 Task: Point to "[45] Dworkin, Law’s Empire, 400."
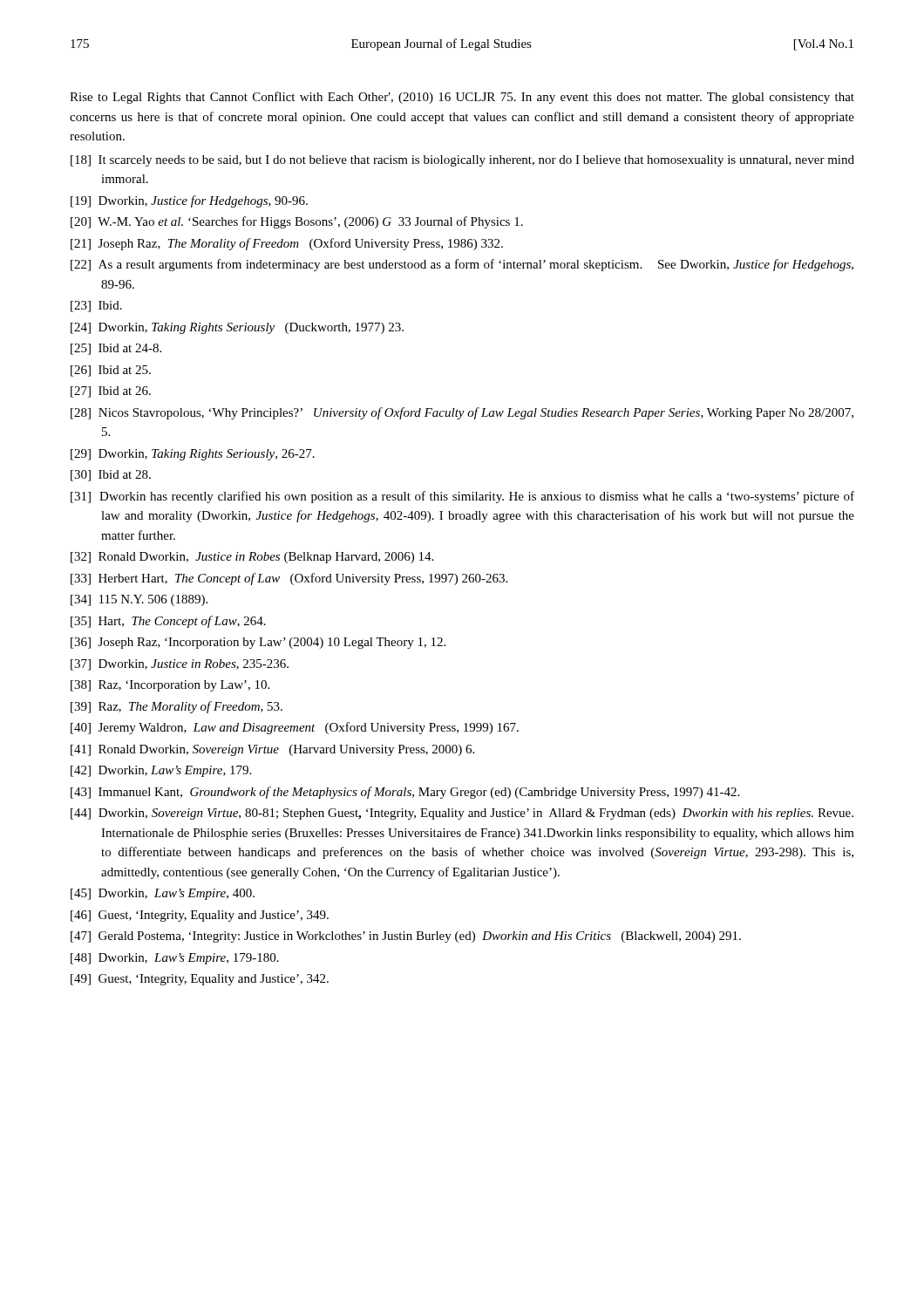click(x=163, y=894)
